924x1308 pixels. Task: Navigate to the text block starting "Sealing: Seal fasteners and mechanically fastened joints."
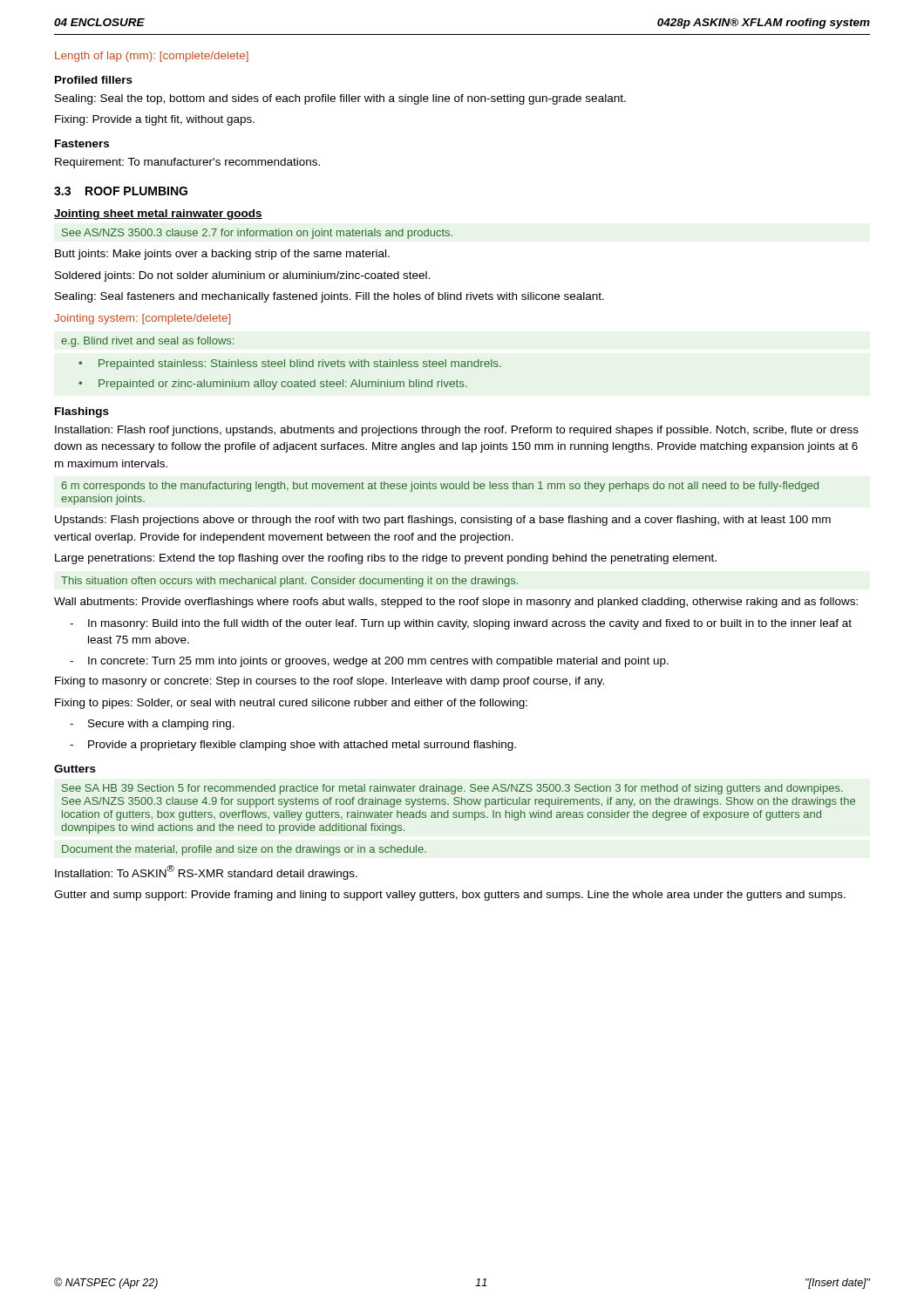point(329,296)
